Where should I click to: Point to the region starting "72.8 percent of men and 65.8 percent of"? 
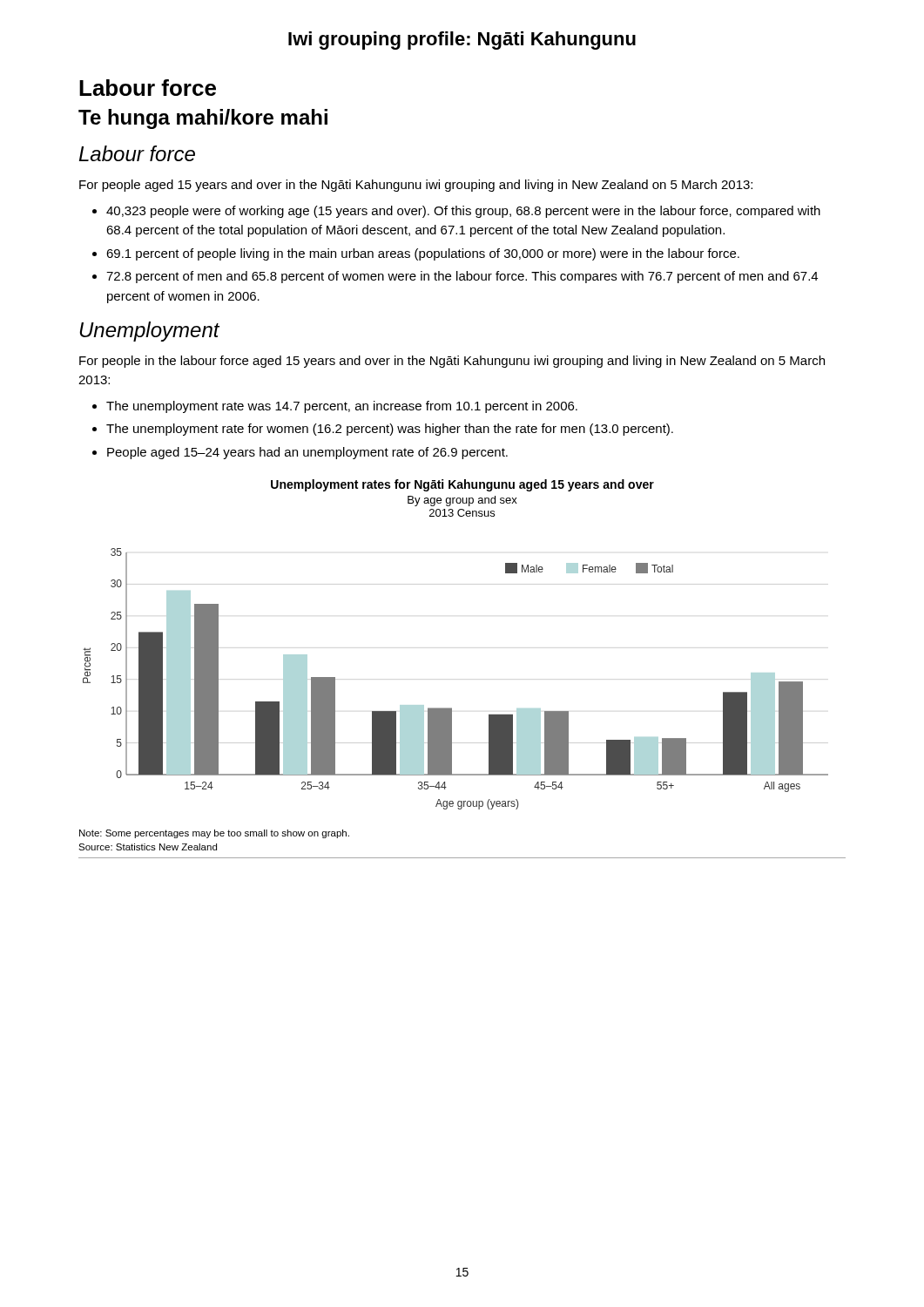(462, 286)
